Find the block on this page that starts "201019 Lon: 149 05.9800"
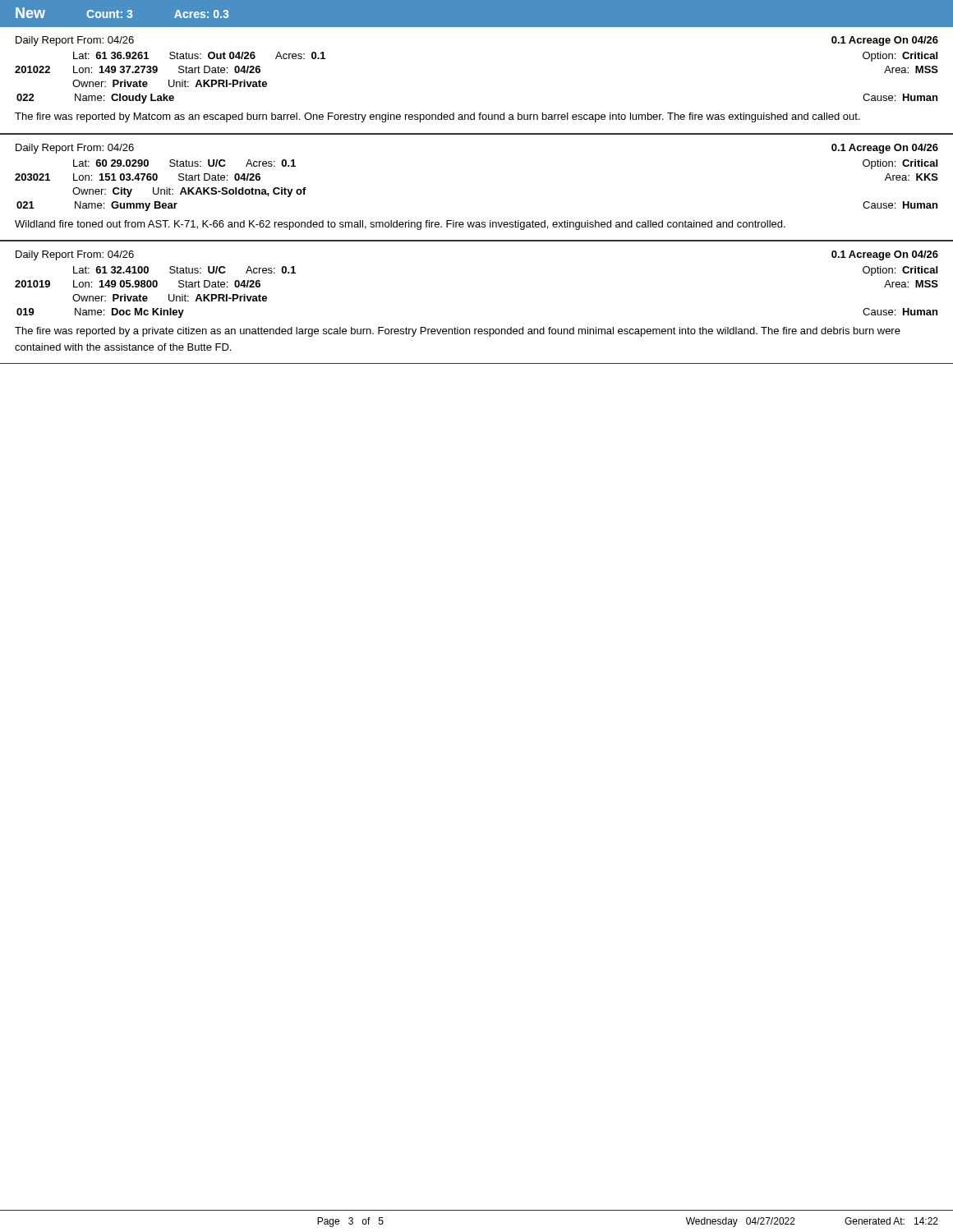The image size is (953, 1232). tap(33, 284)
